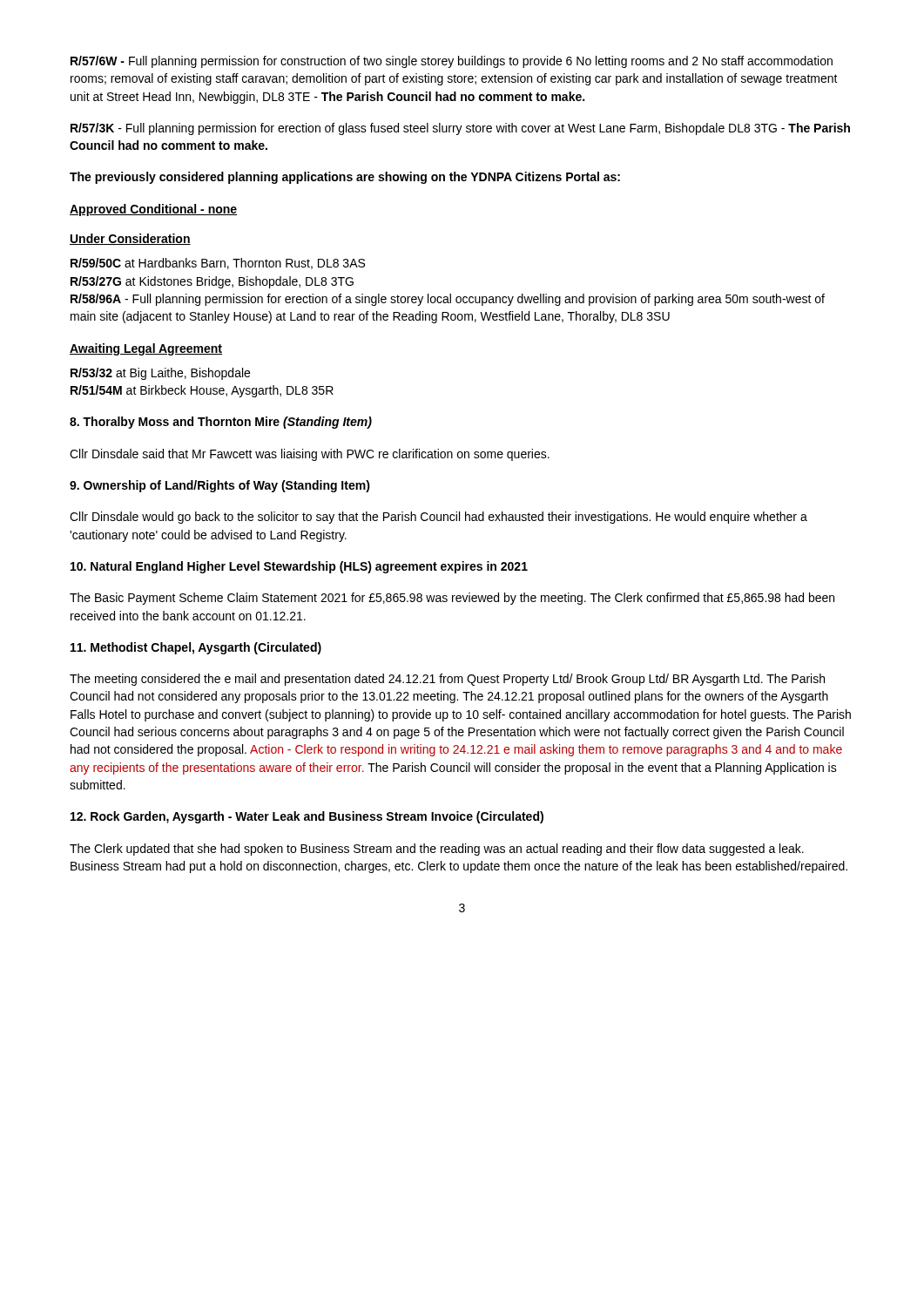This screenshot has width=924, height=1307.
Task: Where is the section header that starts "8. Thoralby Moss and Thornton Mire (Standing"?
Action: coord(221,422)
